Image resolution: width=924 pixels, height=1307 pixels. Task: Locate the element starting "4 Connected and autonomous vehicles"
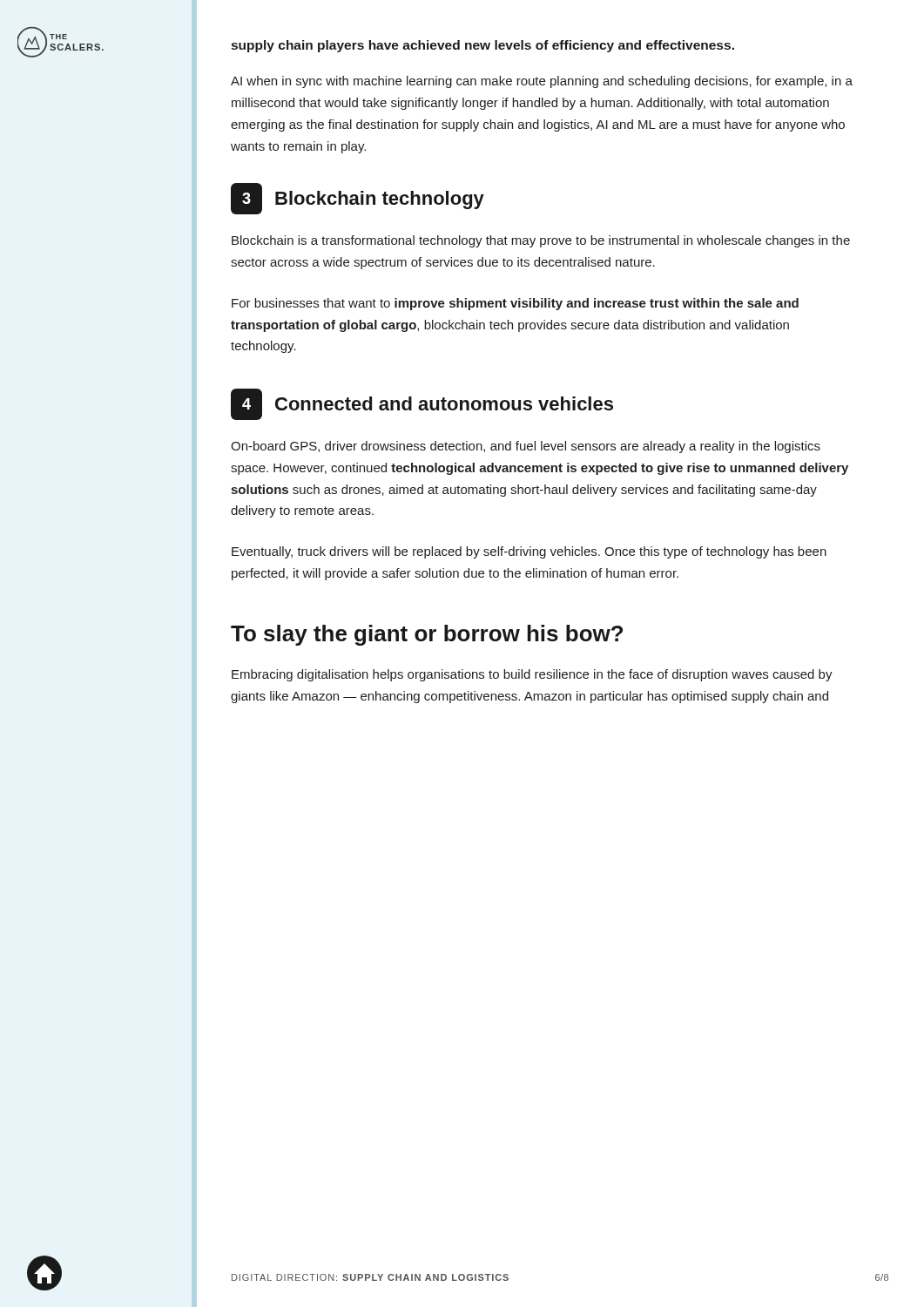(422, 404)
